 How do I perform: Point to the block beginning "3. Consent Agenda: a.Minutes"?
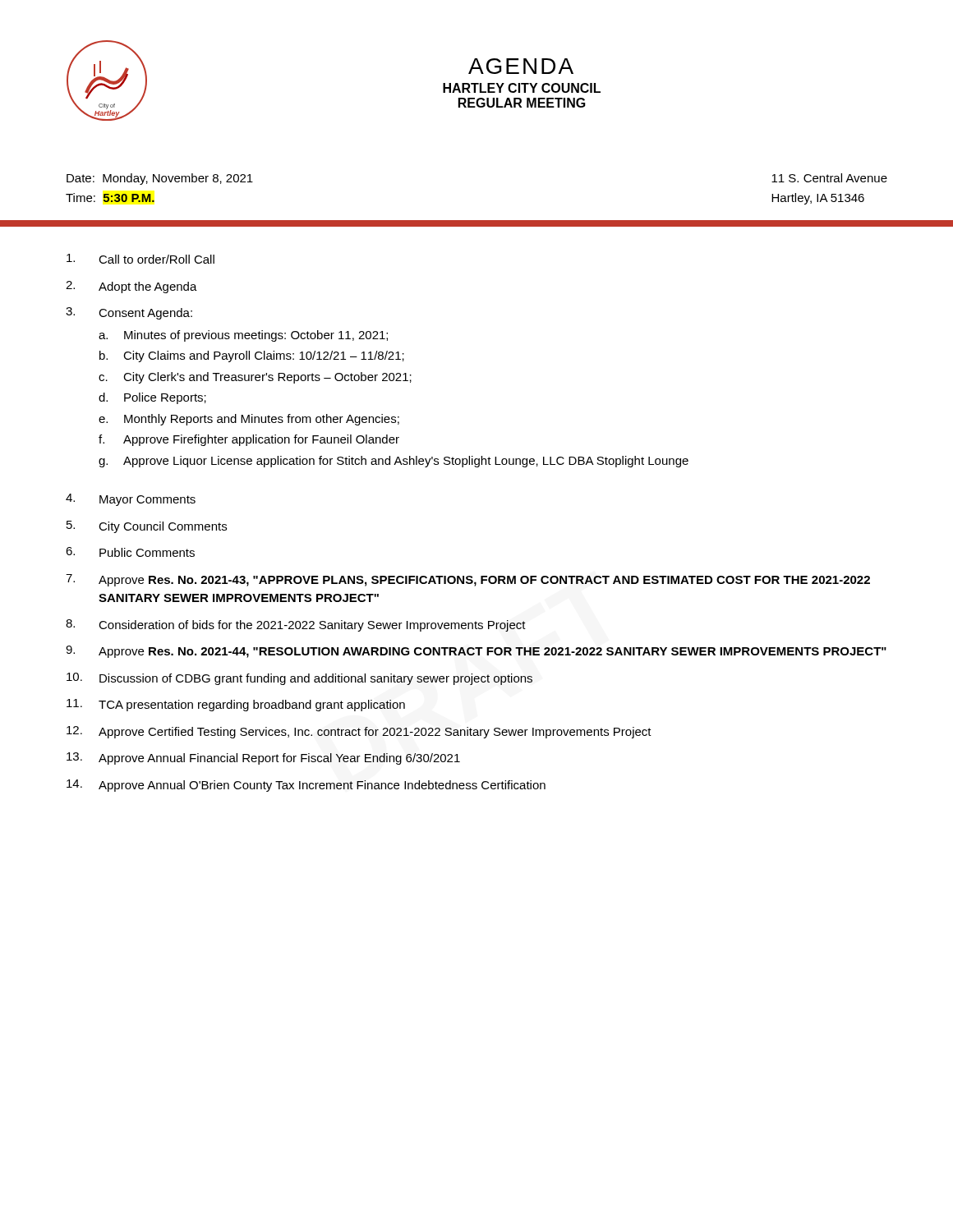tap(129, 313)
